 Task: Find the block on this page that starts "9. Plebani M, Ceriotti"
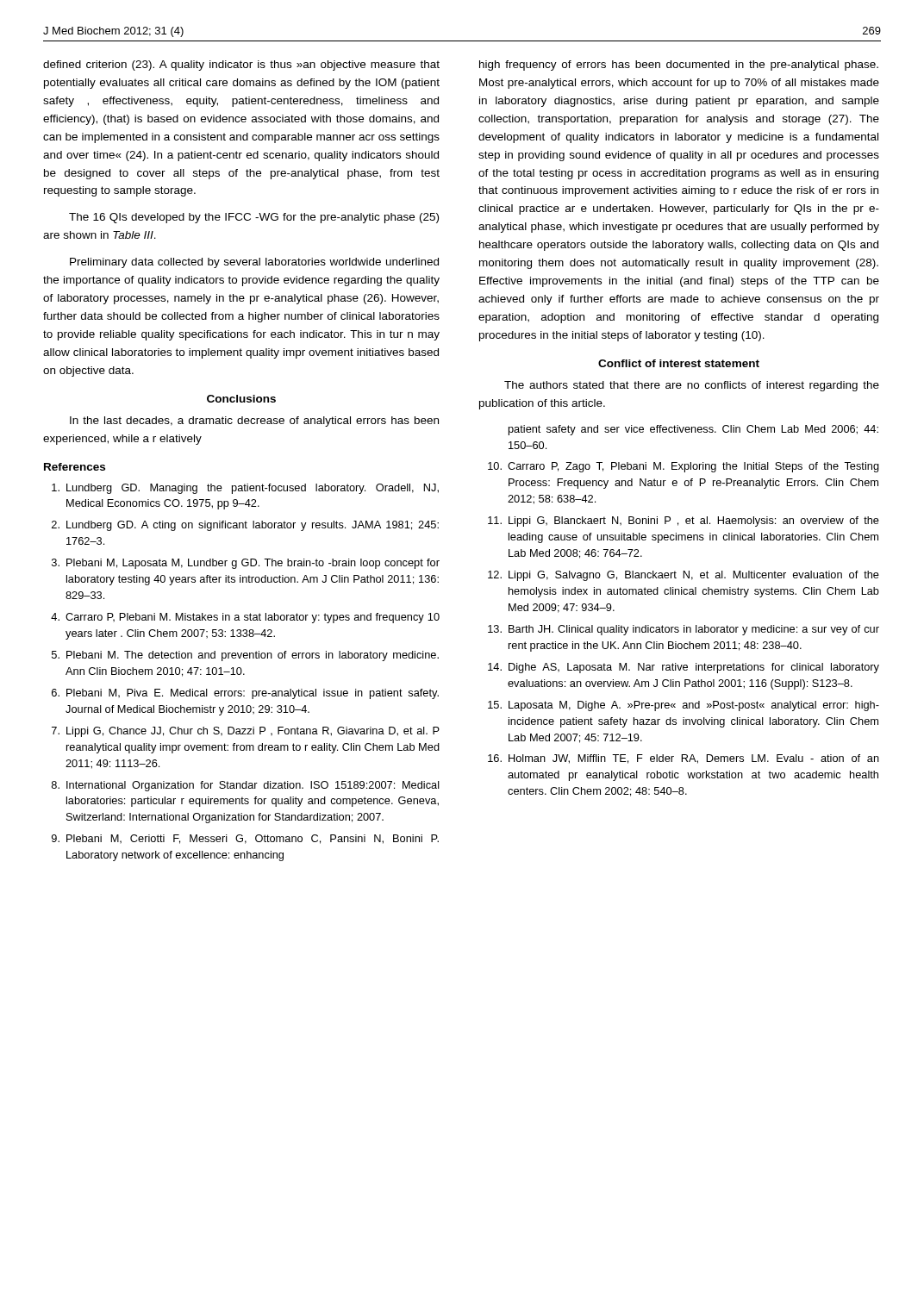tap(241, 848)
